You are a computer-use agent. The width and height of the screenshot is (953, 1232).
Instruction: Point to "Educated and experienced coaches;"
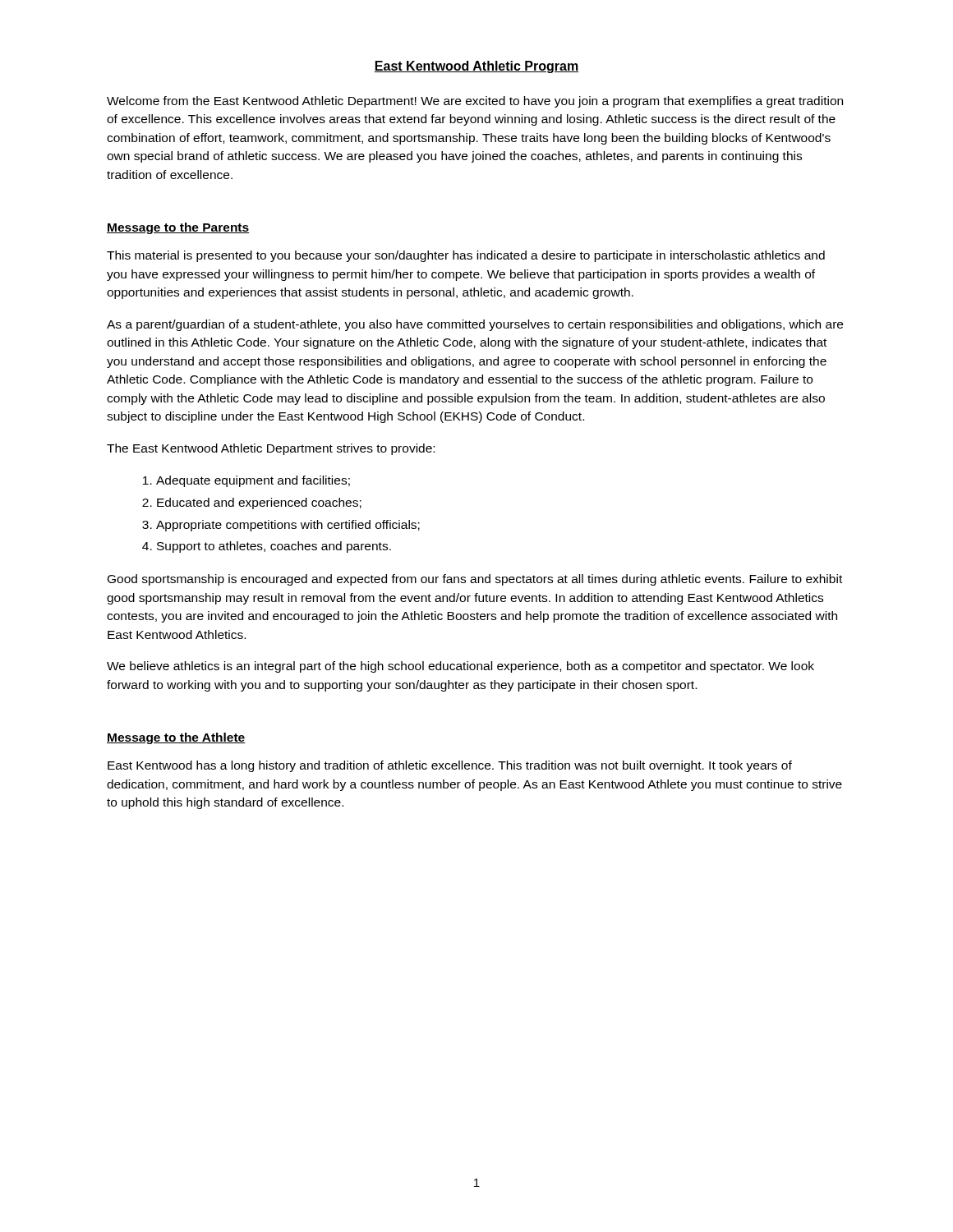tap(259, 502)
